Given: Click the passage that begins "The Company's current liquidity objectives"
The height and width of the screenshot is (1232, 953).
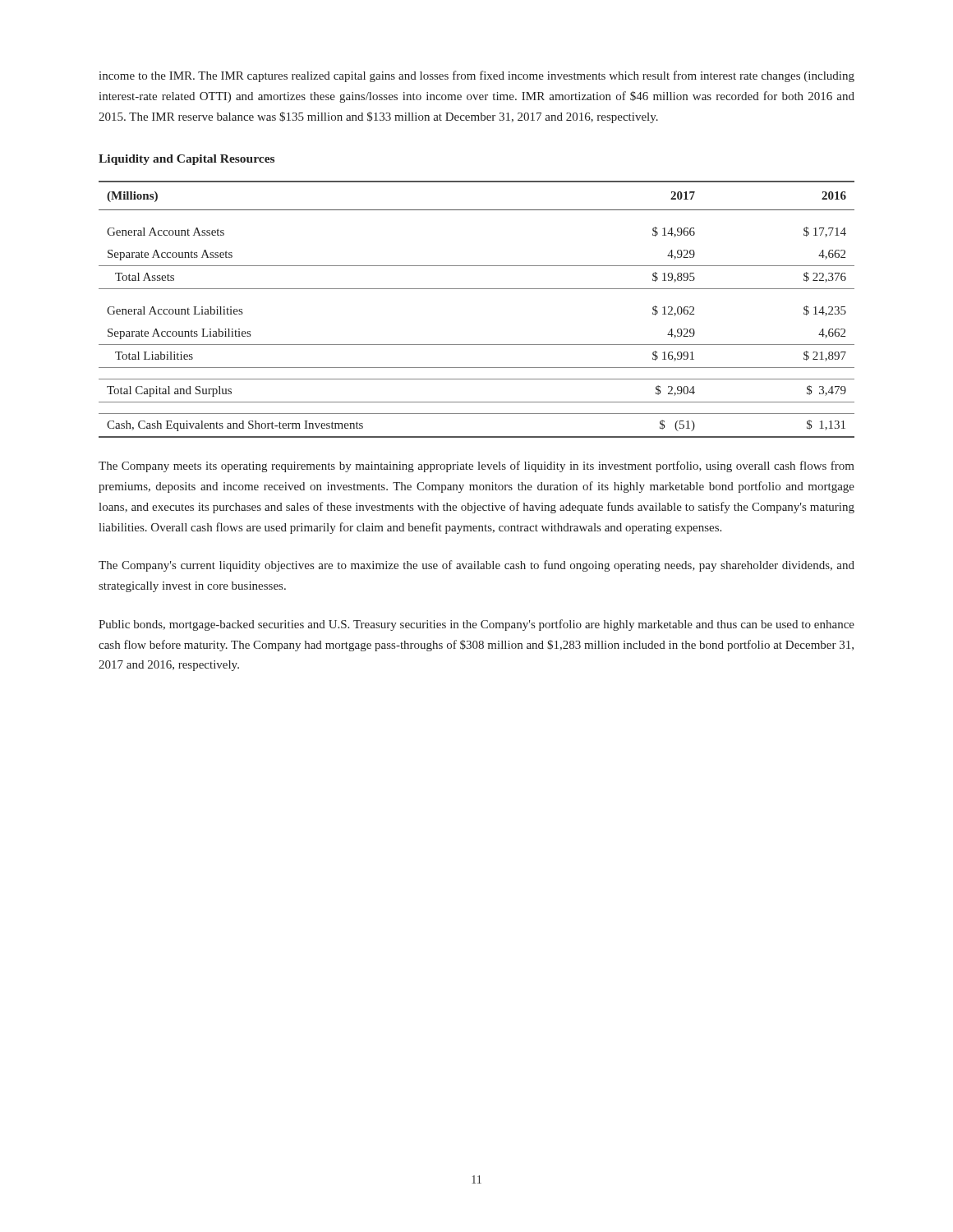Looking at the screenshot, I should click(476, 575).
